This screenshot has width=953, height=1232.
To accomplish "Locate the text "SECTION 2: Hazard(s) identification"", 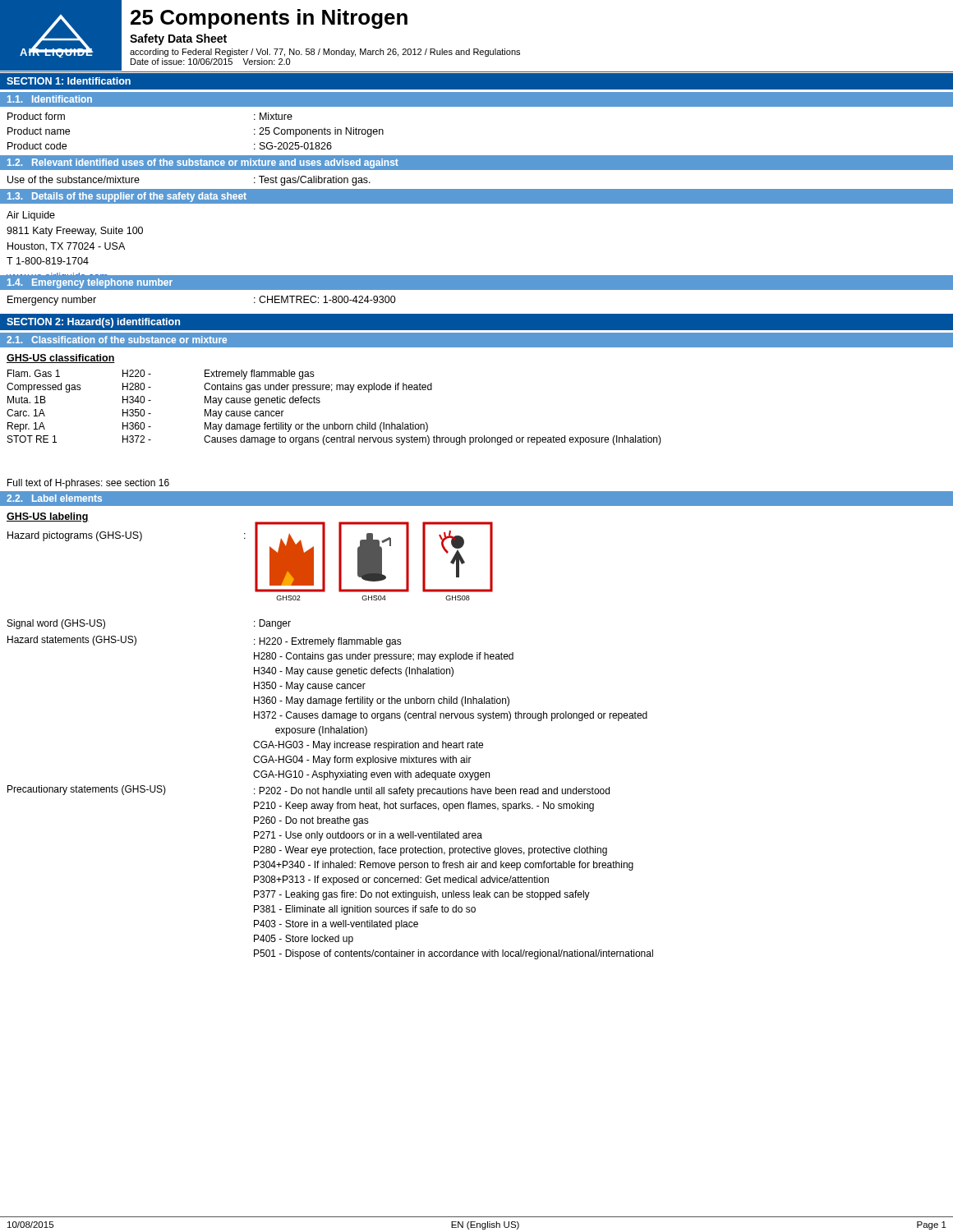I will [476, 322].
